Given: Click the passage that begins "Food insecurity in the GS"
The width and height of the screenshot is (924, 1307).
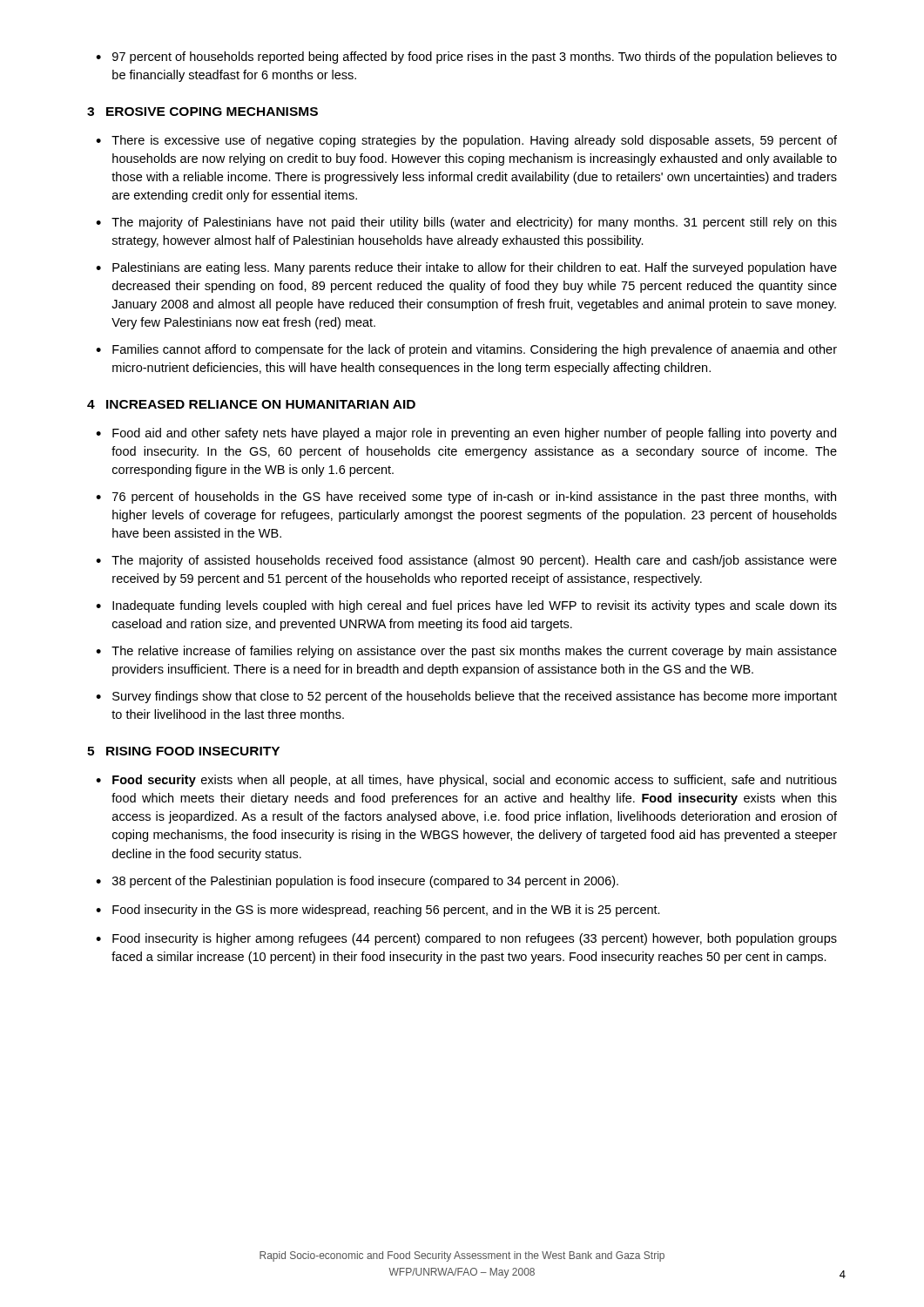Looking at the screenshot, I should (474, 910).
